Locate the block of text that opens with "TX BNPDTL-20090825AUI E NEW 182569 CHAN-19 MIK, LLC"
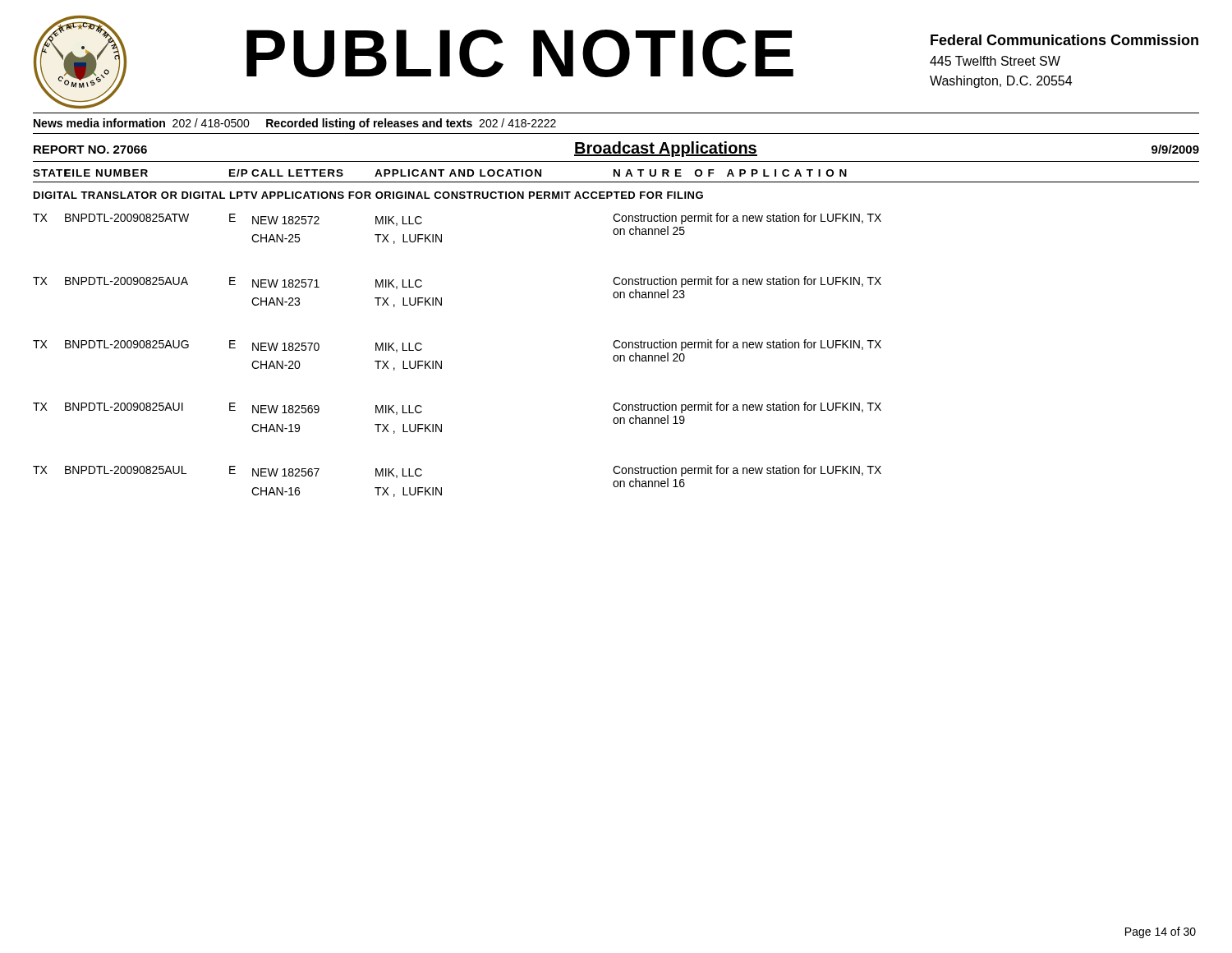 click(x=616, y=418)
